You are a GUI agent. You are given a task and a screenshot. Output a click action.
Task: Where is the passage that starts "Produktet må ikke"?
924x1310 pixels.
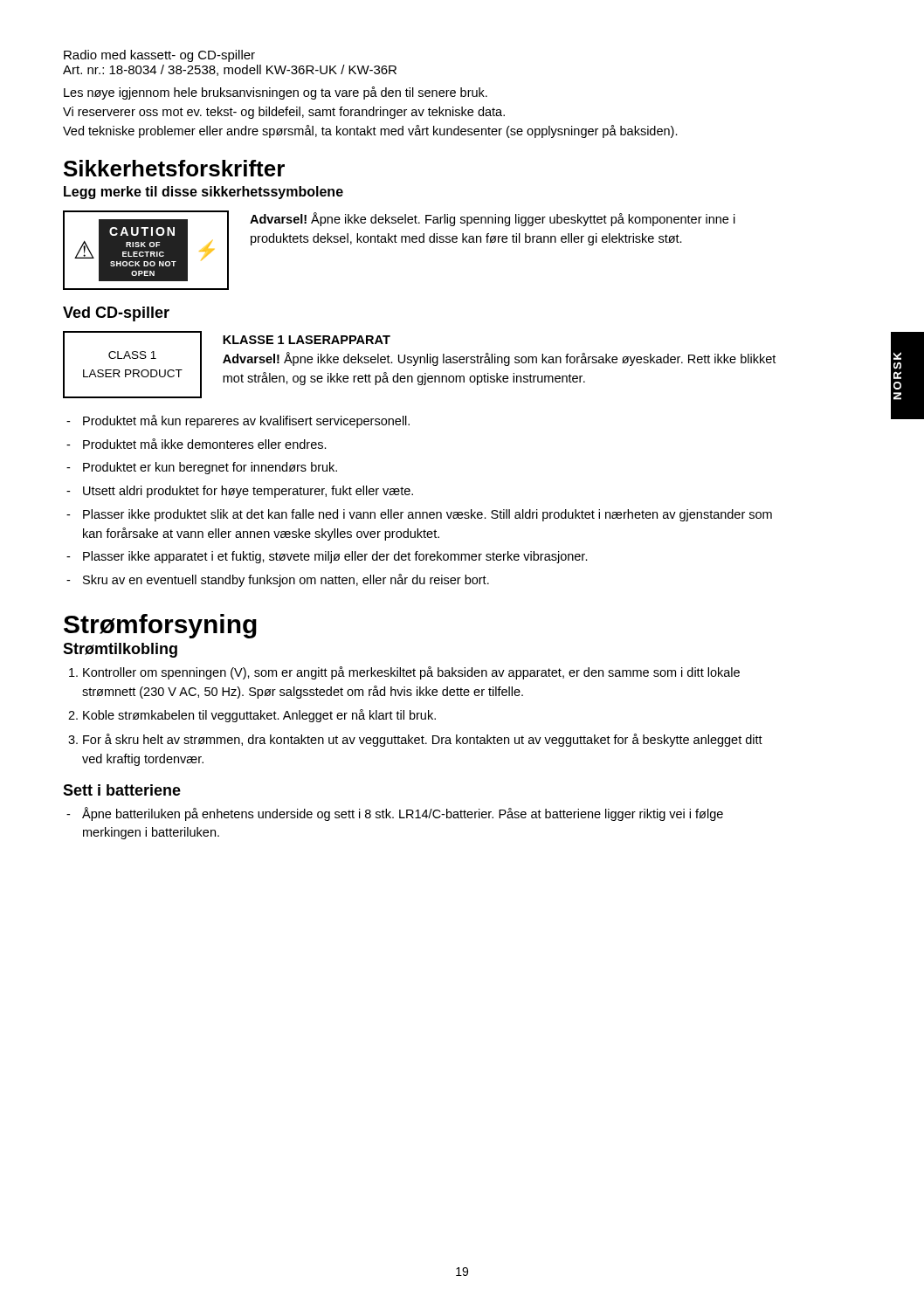click(205, 444)
